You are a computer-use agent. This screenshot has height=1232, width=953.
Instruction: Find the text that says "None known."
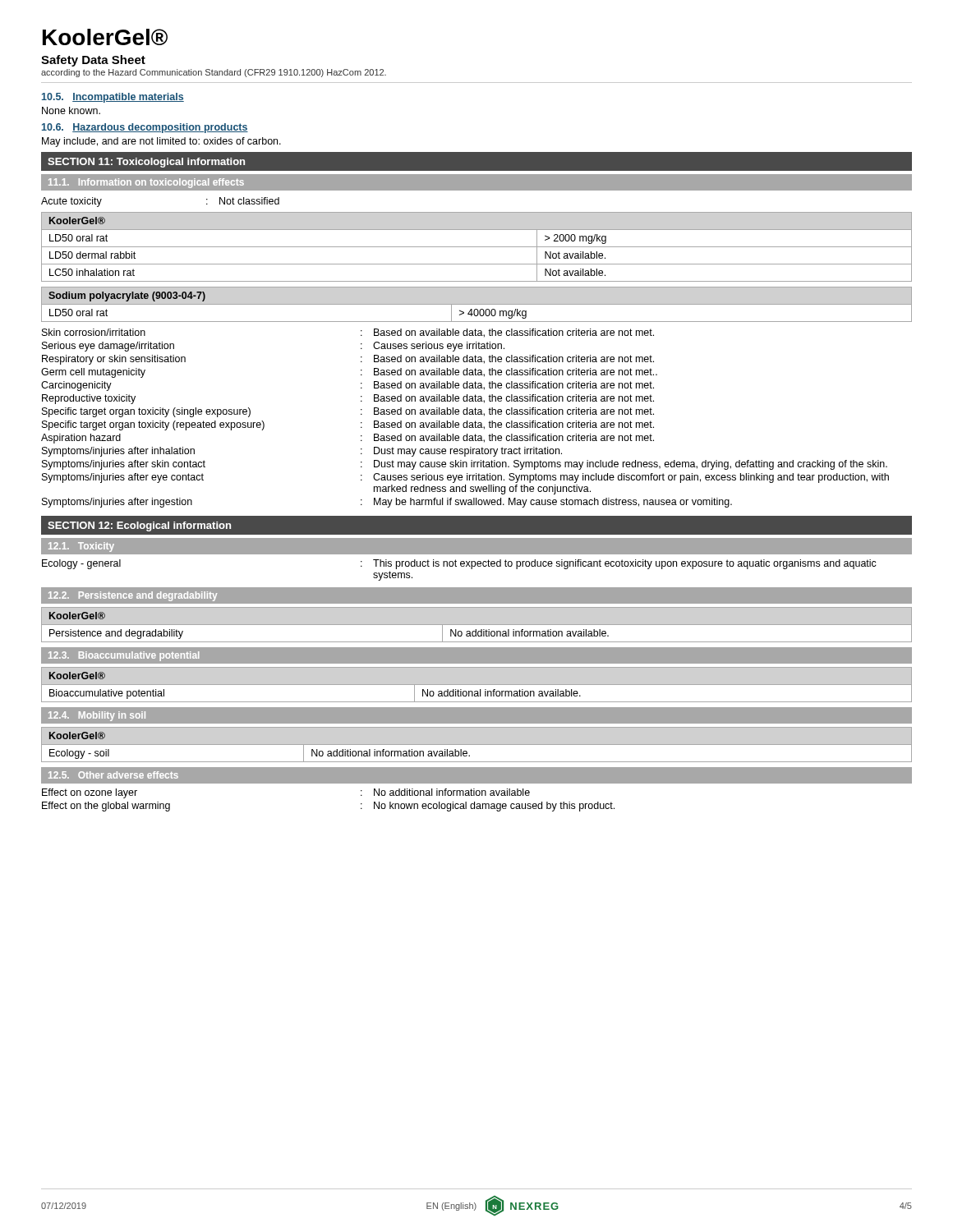[x=71, y=111]
